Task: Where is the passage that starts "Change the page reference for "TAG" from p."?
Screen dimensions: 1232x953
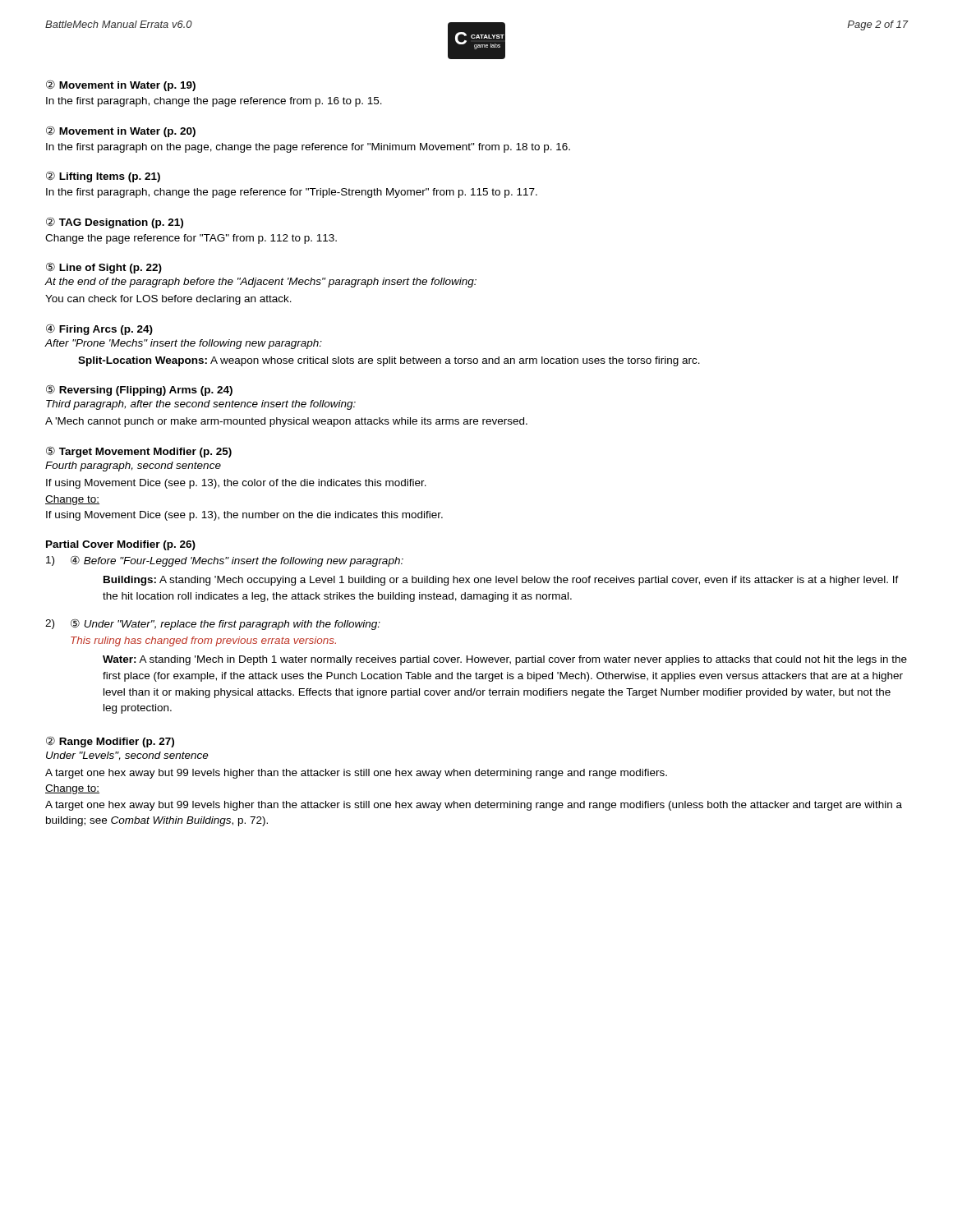Action: tap(191, 238)
